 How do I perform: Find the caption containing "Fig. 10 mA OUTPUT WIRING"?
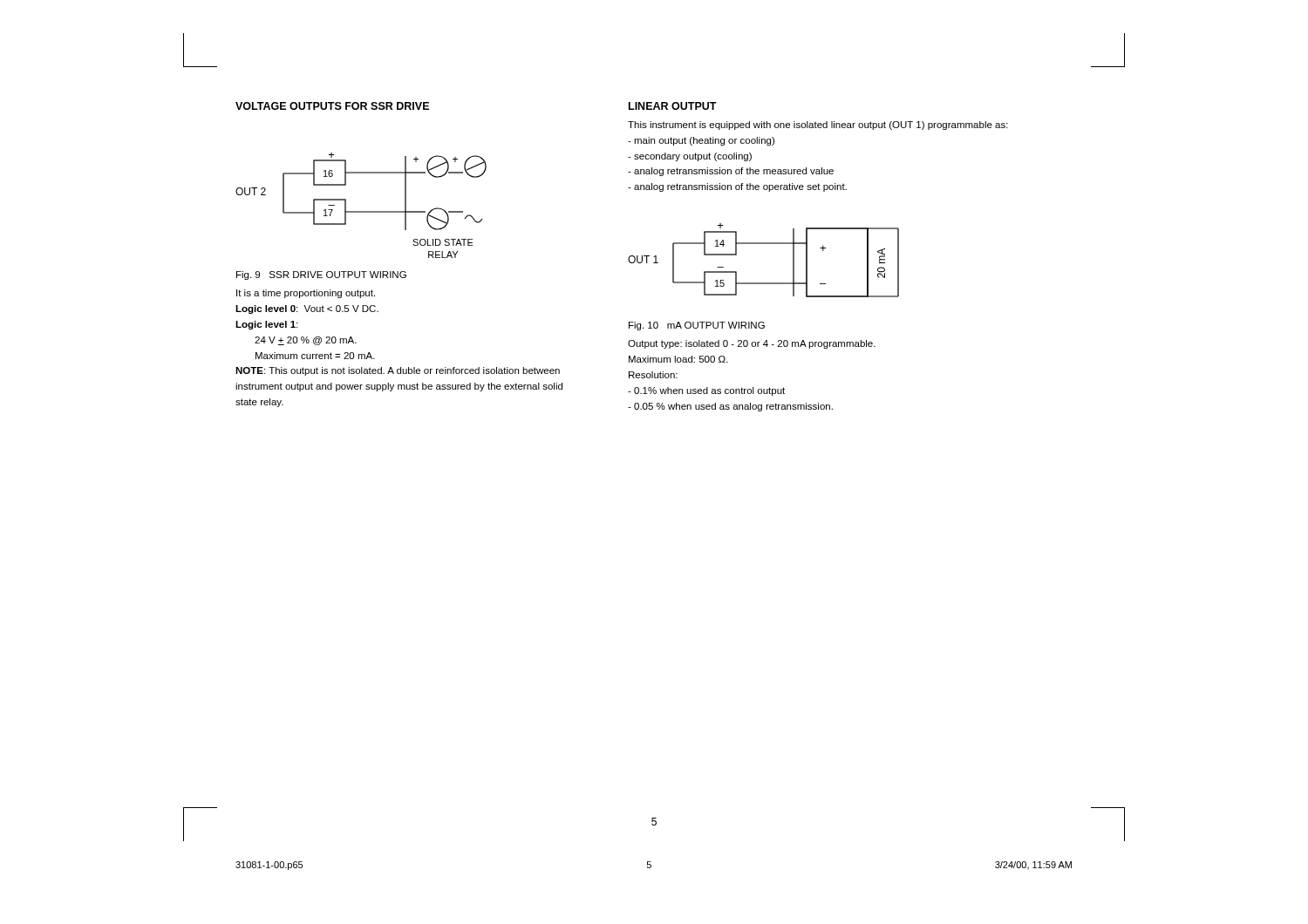(697, 325)
